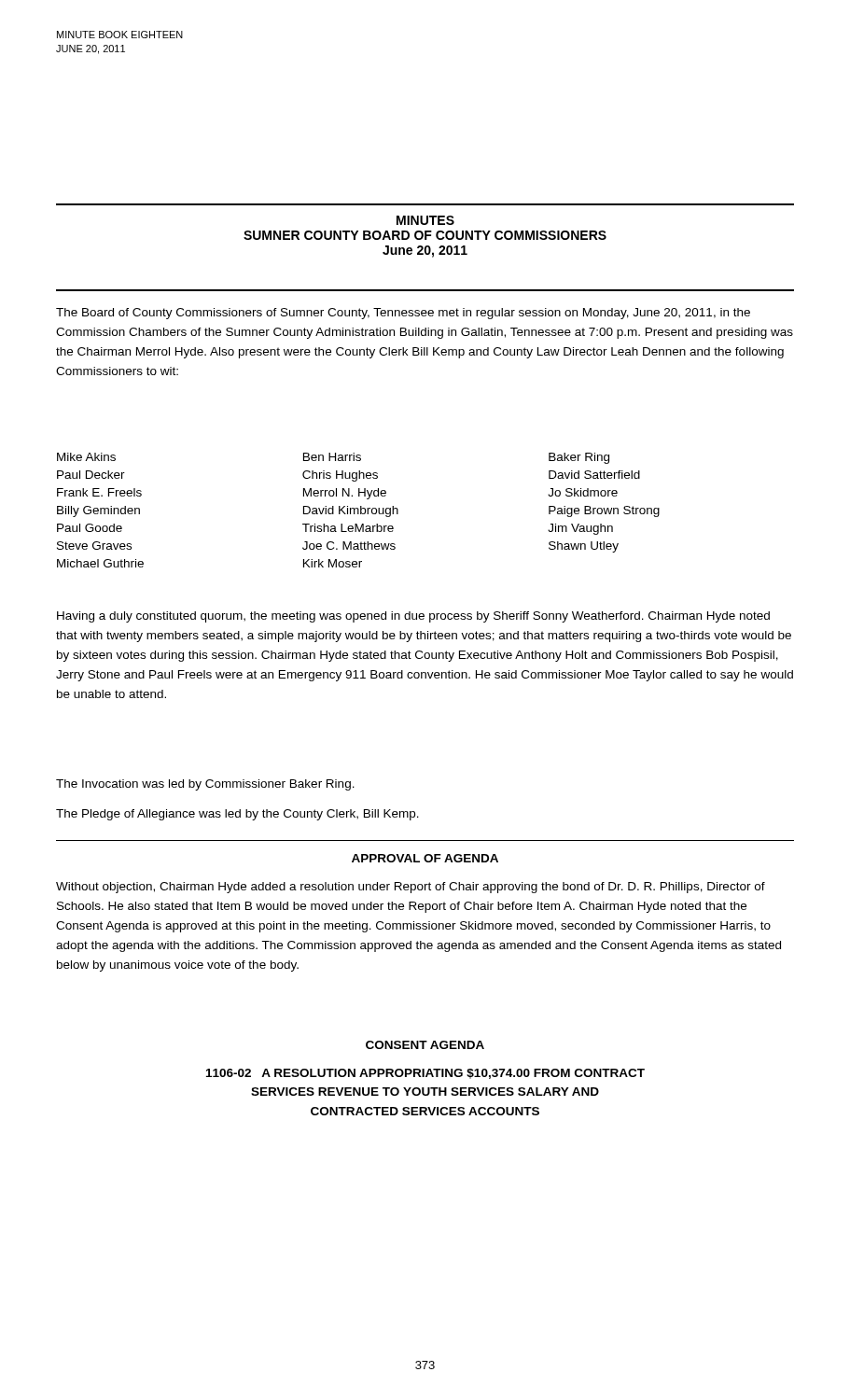Locate the block of text that opens with "Without objection, Chairman"

coord(419,925)
